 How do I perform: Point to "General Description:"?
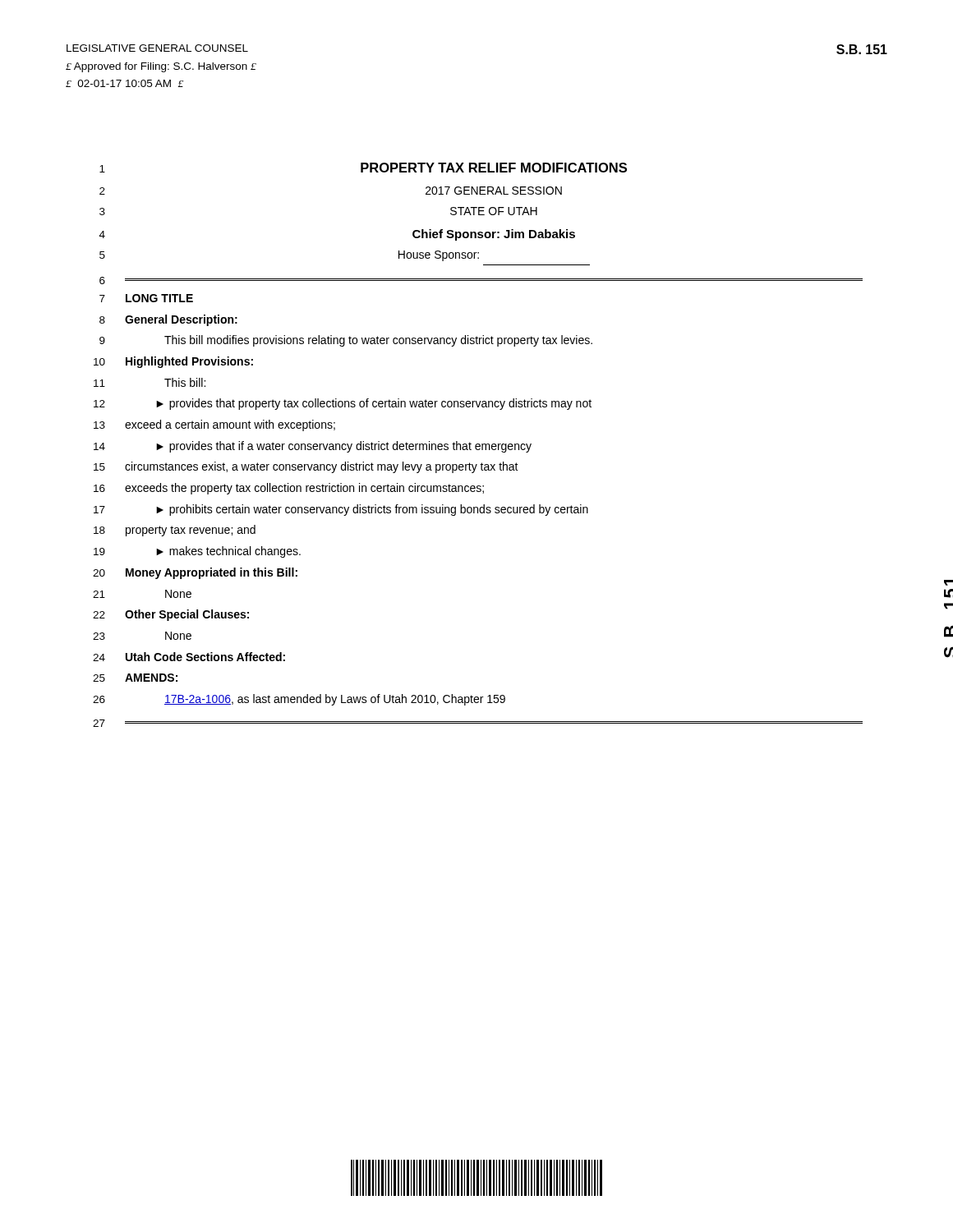pos(181,319)
